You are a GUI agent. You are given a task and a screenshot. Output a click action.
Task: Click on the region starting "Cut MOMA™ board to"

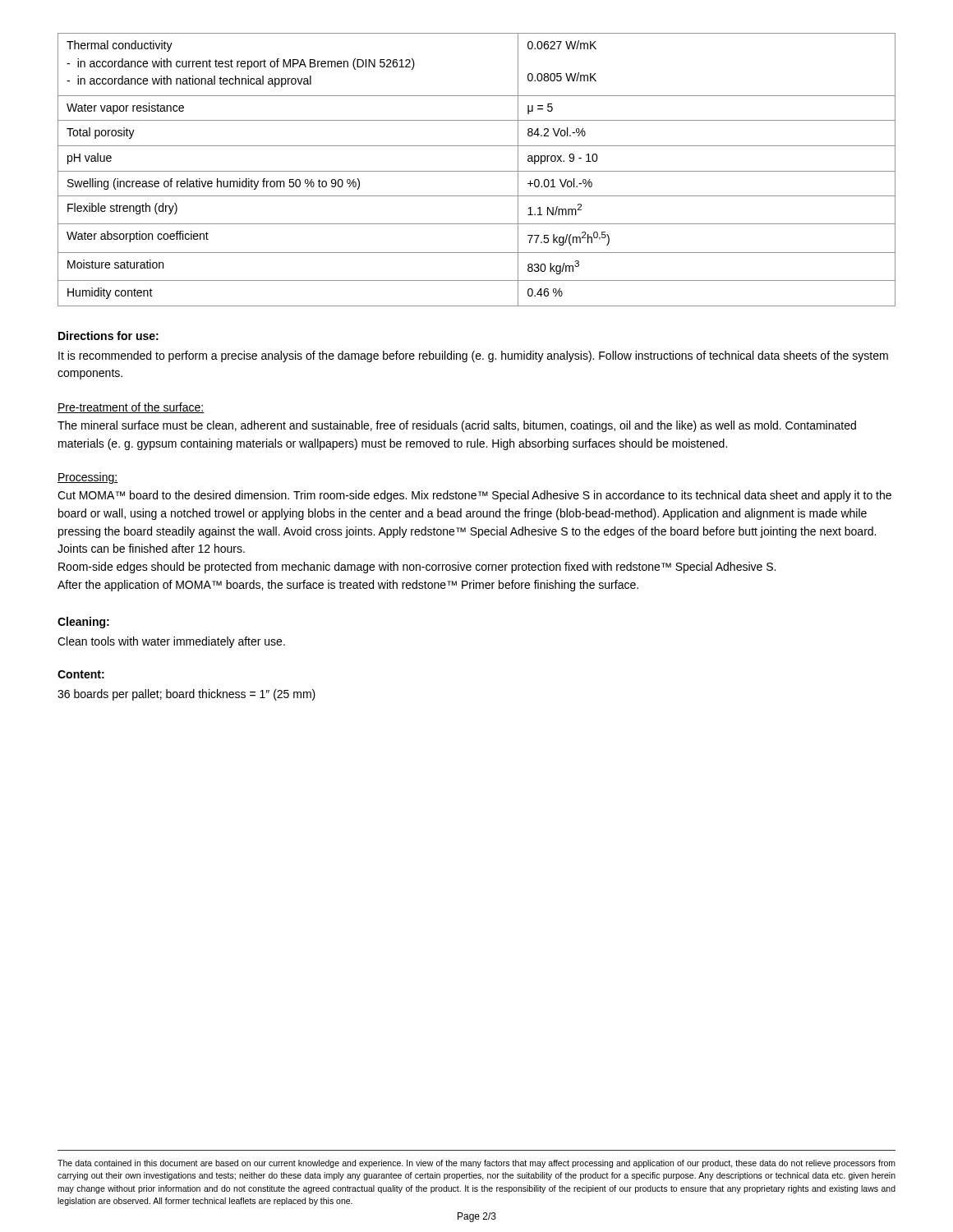[475, 540]
